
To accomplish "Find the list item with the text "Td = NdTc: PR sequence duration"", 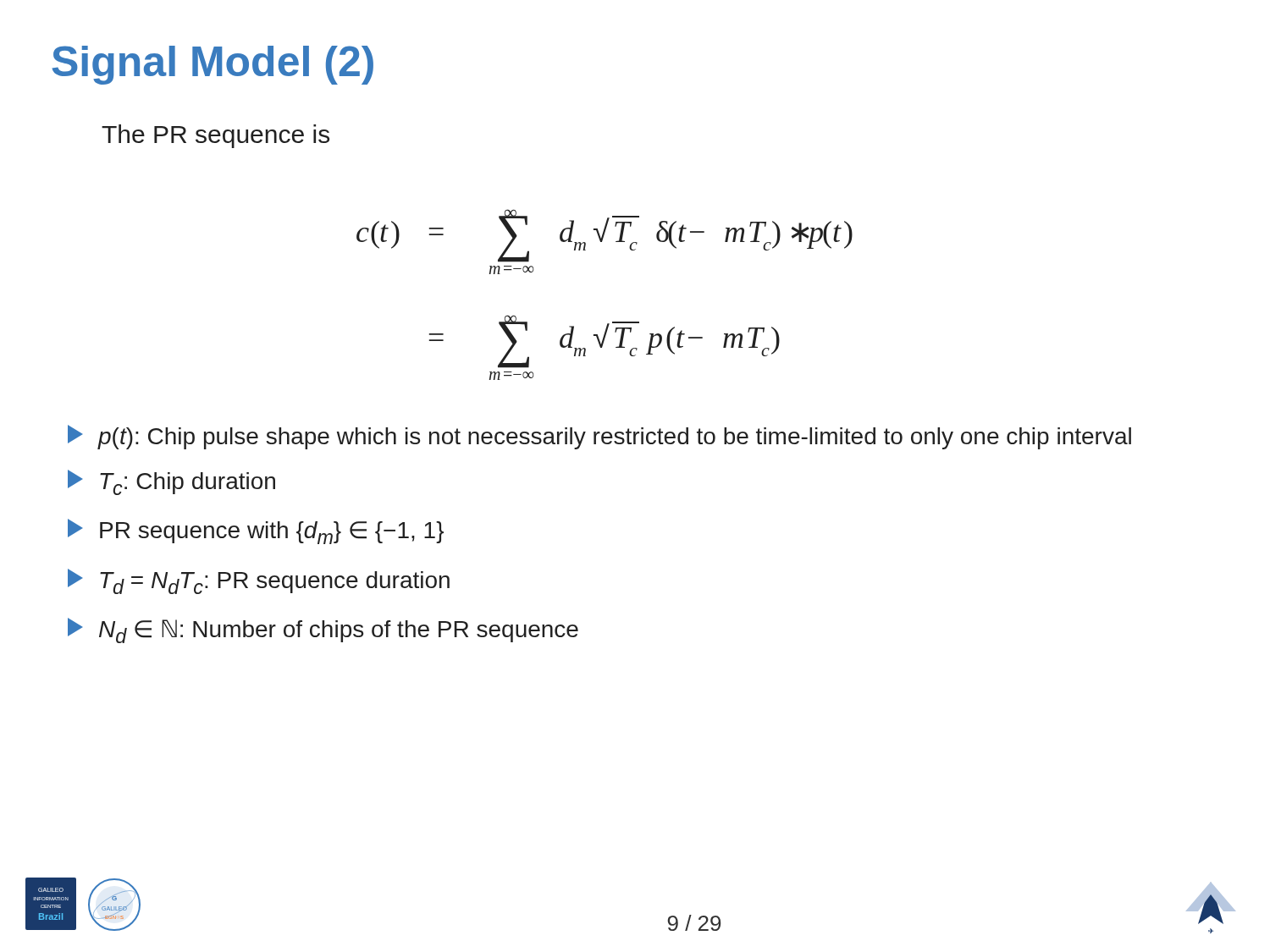I will click(x=259, y=581).
